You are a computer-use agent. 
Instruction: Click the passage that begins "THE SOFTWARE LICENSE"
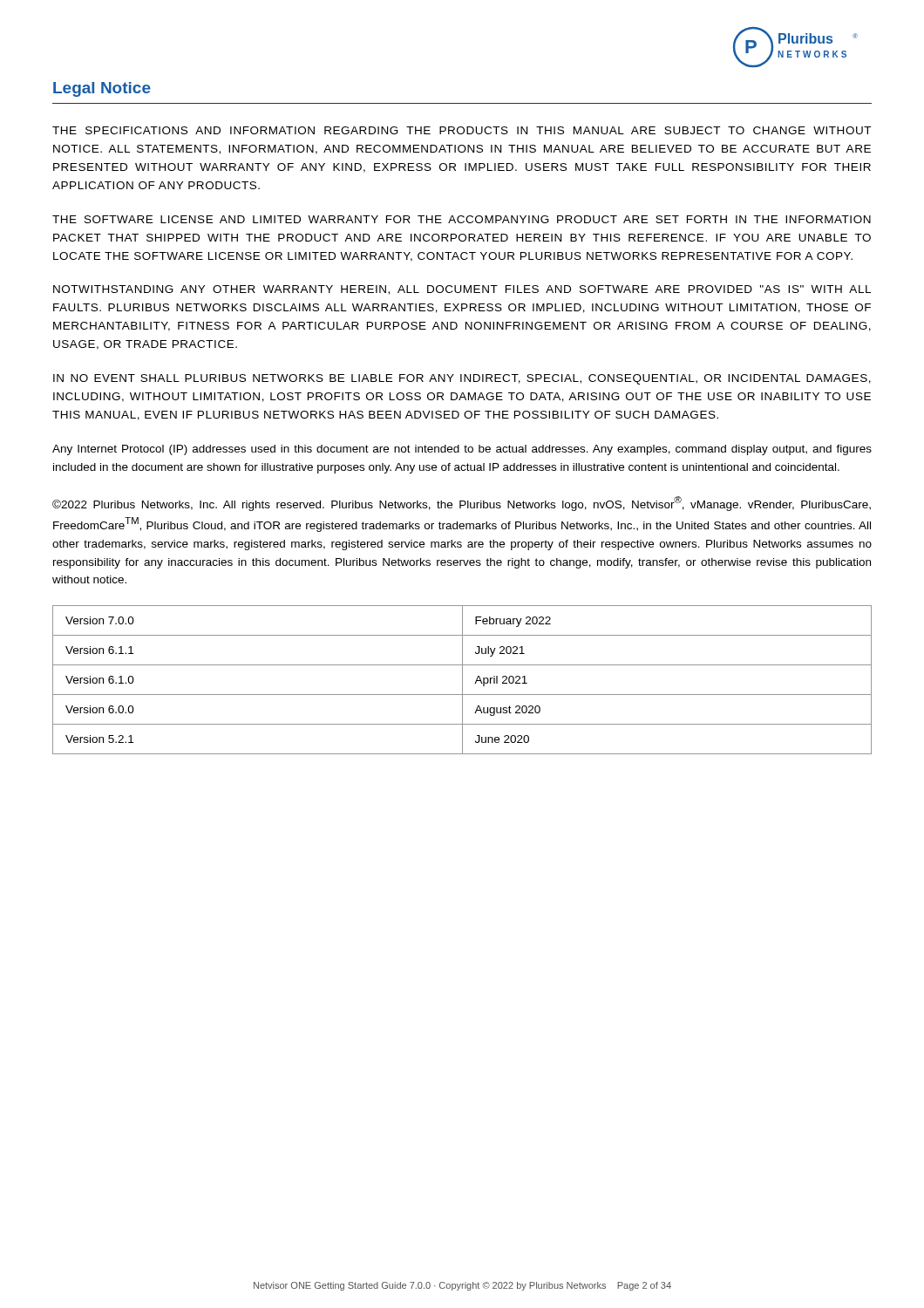[462, 237]
